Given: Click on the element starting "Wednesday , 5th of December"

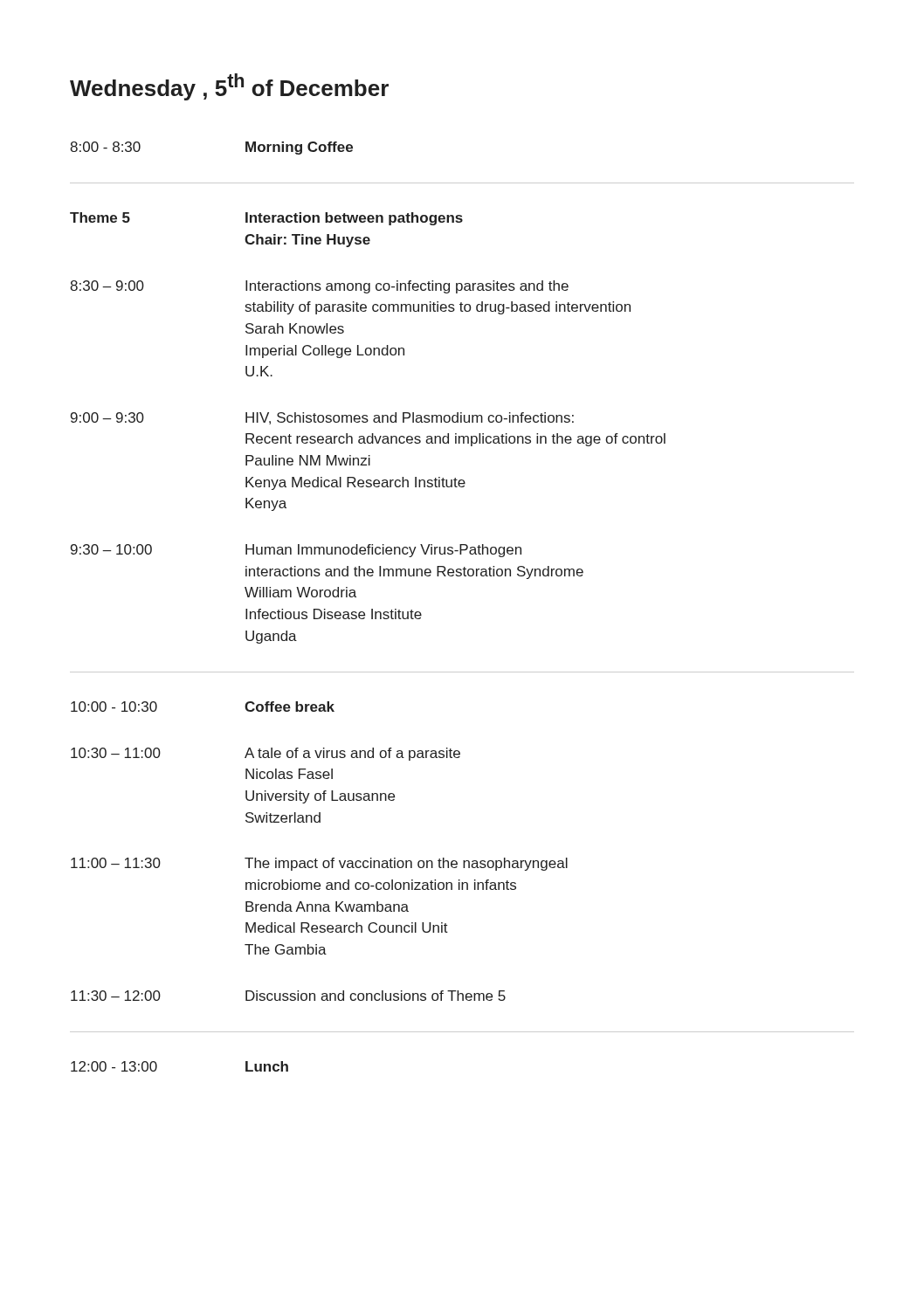Looking at the screenshot, I should [229, 85].
